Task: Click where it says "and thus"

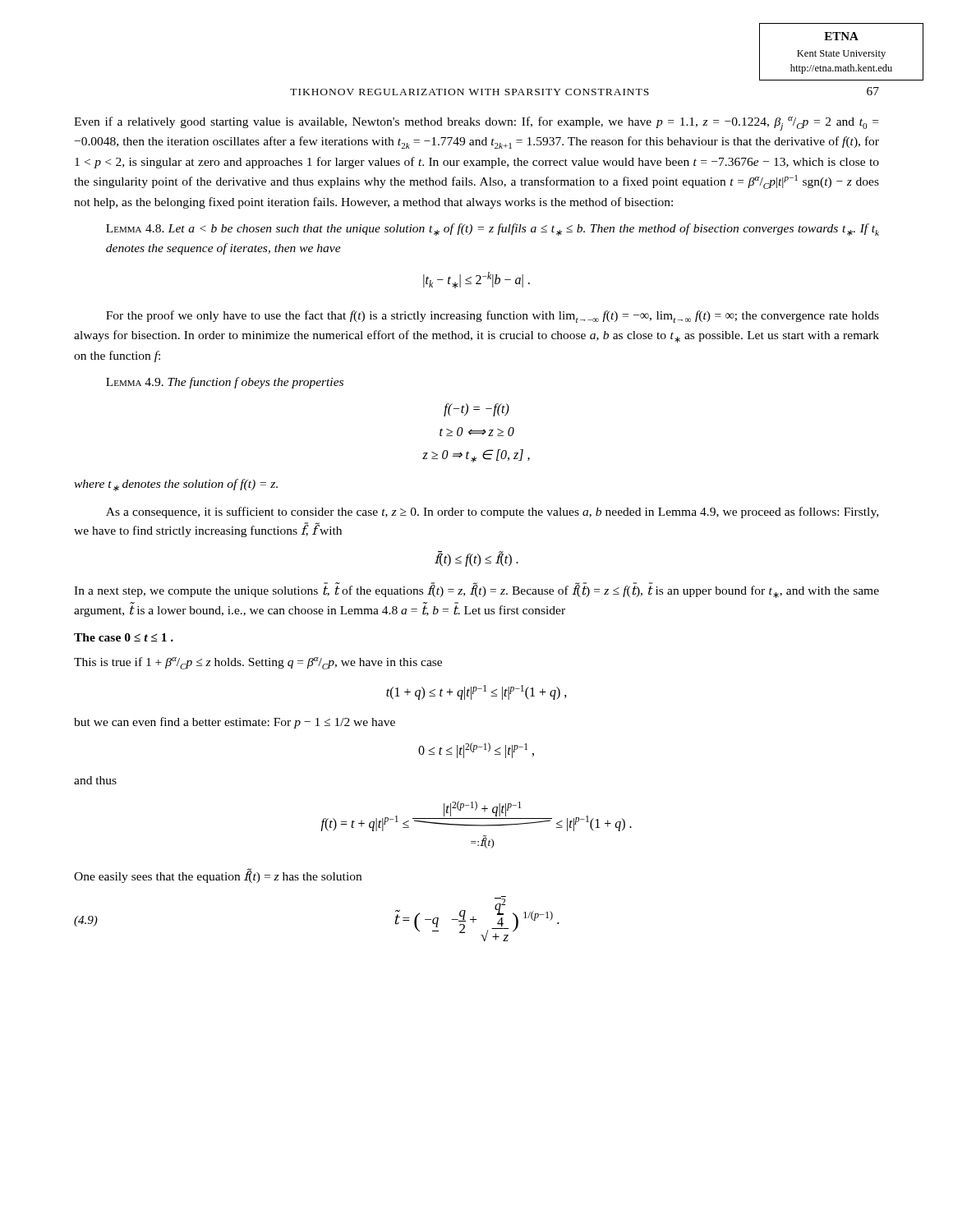Action: click(95, 780)
